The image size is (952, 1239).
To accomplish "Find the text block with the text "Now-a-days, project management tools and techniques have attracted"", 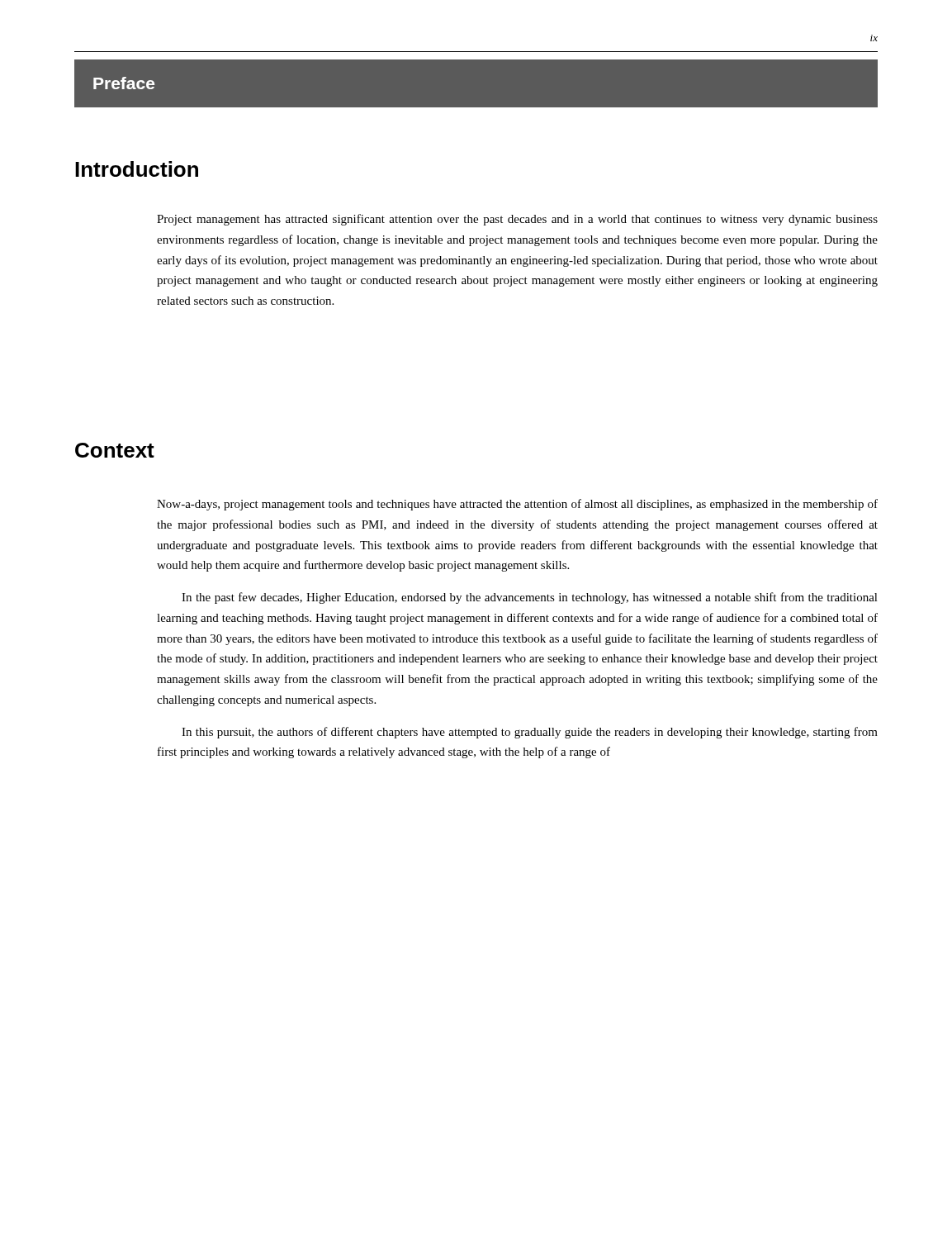I will click(x=517, y=628).
